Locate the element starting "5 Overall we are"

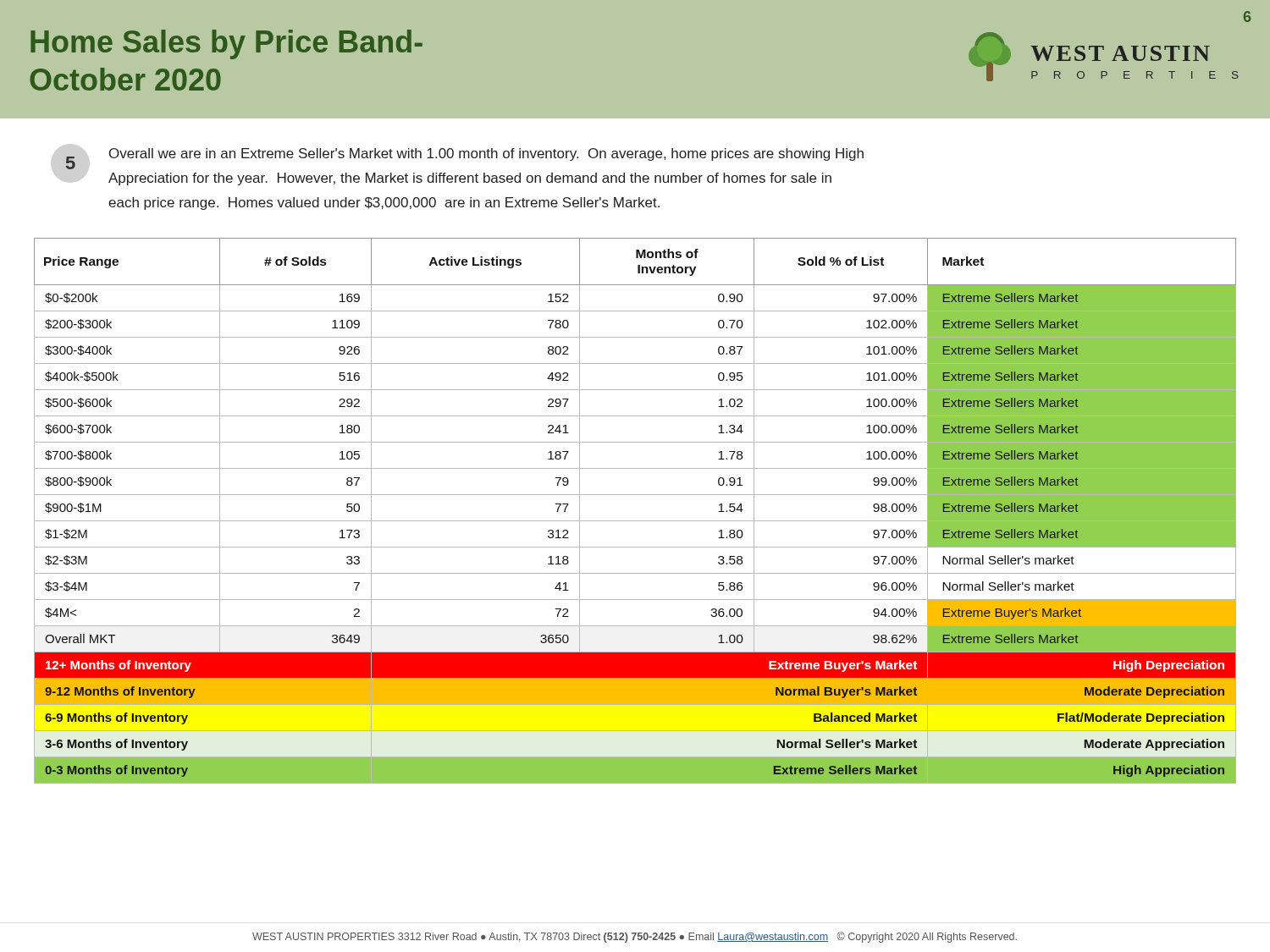[x=458, y=179]
